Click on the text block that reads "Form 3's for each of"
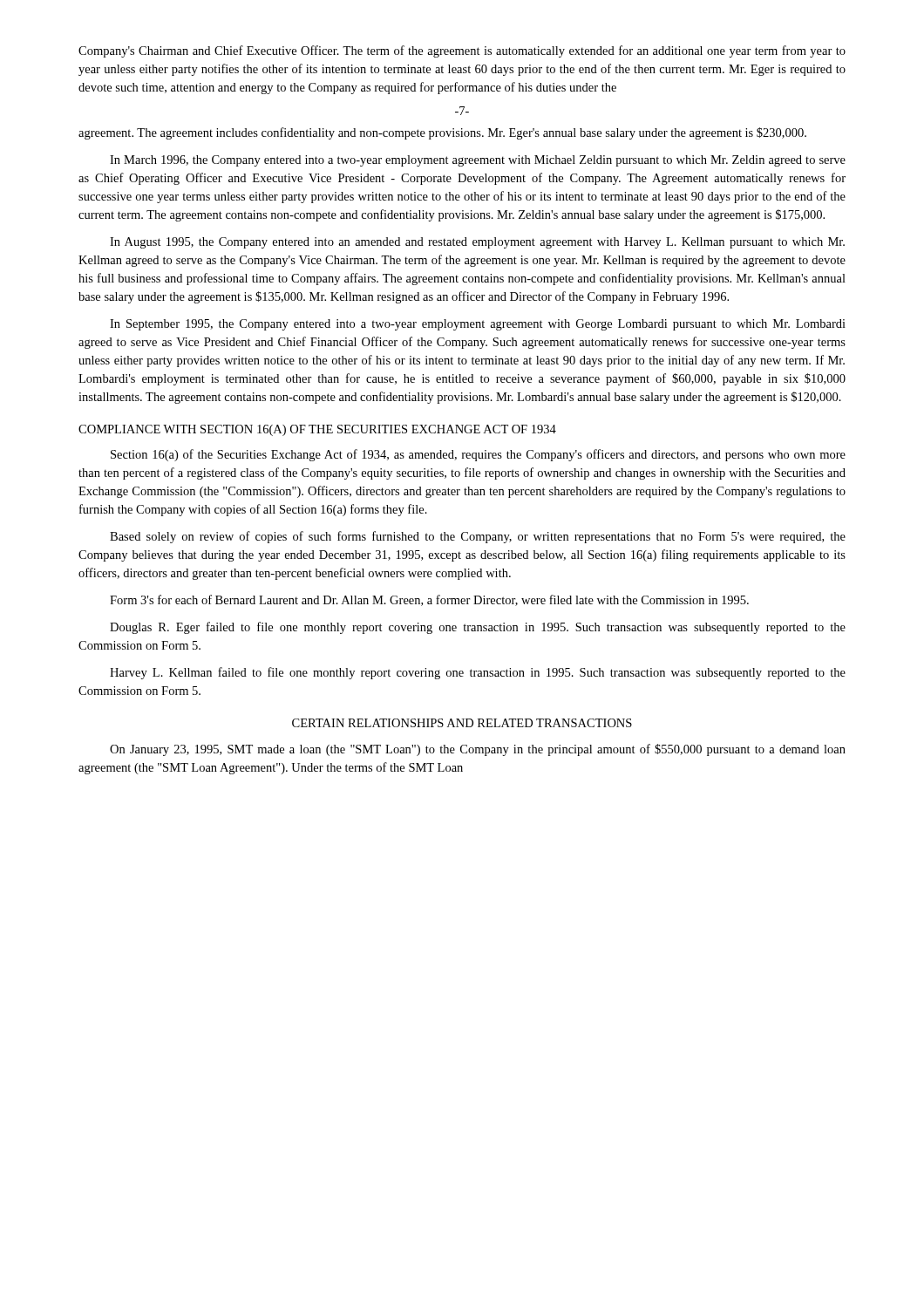 click(x=462, y=601)
